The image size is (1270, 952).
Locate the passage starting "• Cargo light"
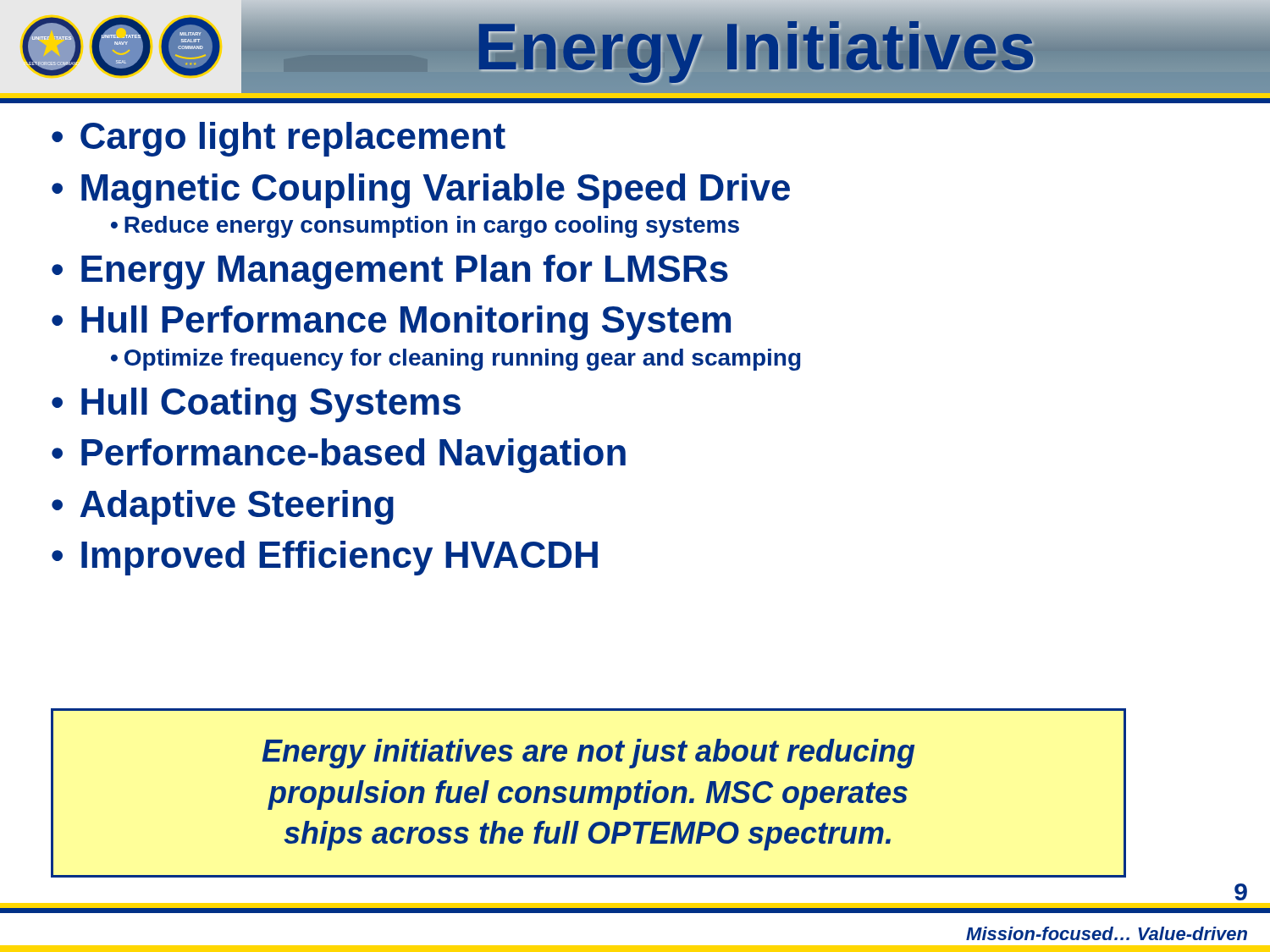click(278, 137)
